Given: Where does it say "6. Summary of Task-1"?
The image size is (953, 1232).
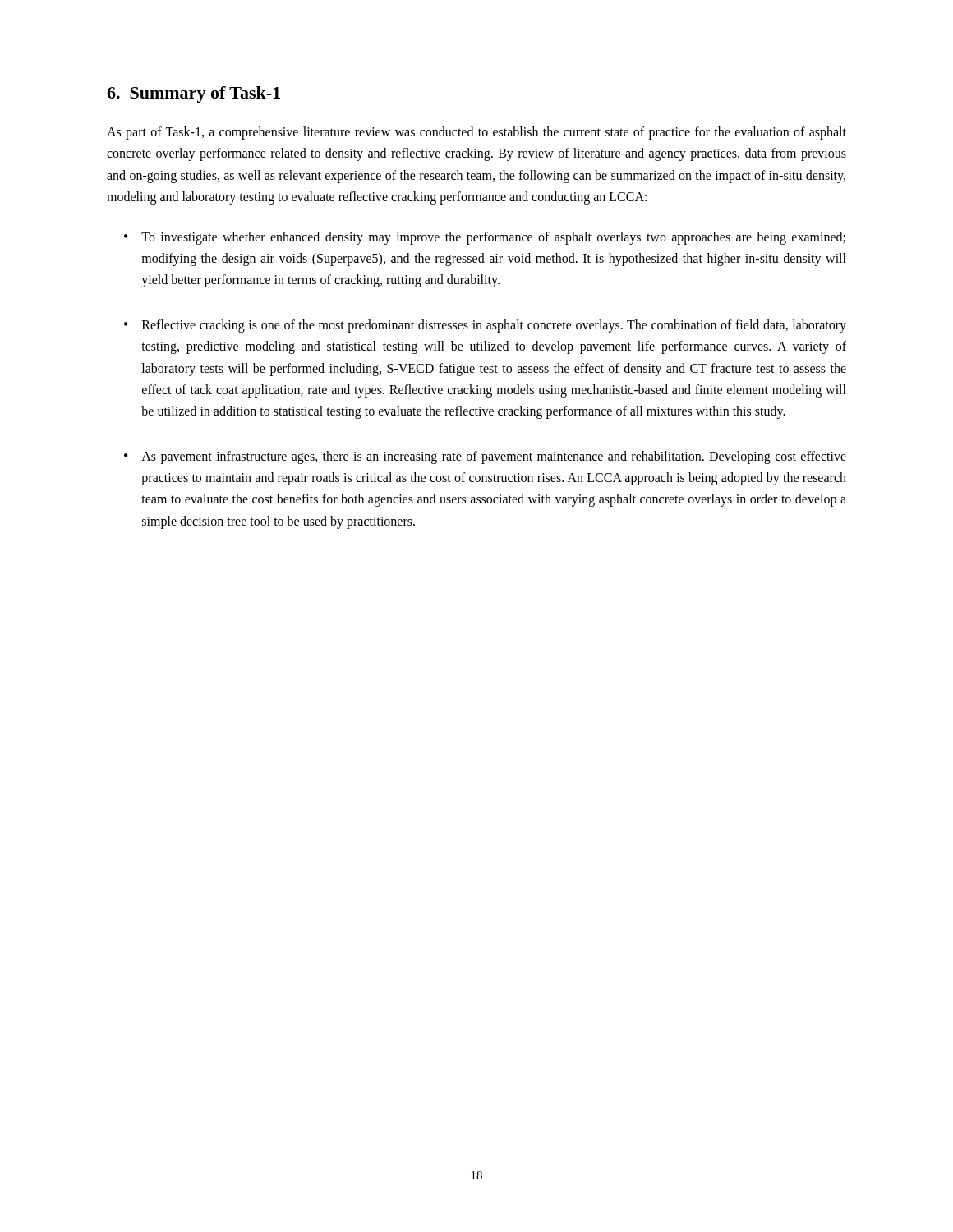Looking at the screenshot, I should coord(194,92).
